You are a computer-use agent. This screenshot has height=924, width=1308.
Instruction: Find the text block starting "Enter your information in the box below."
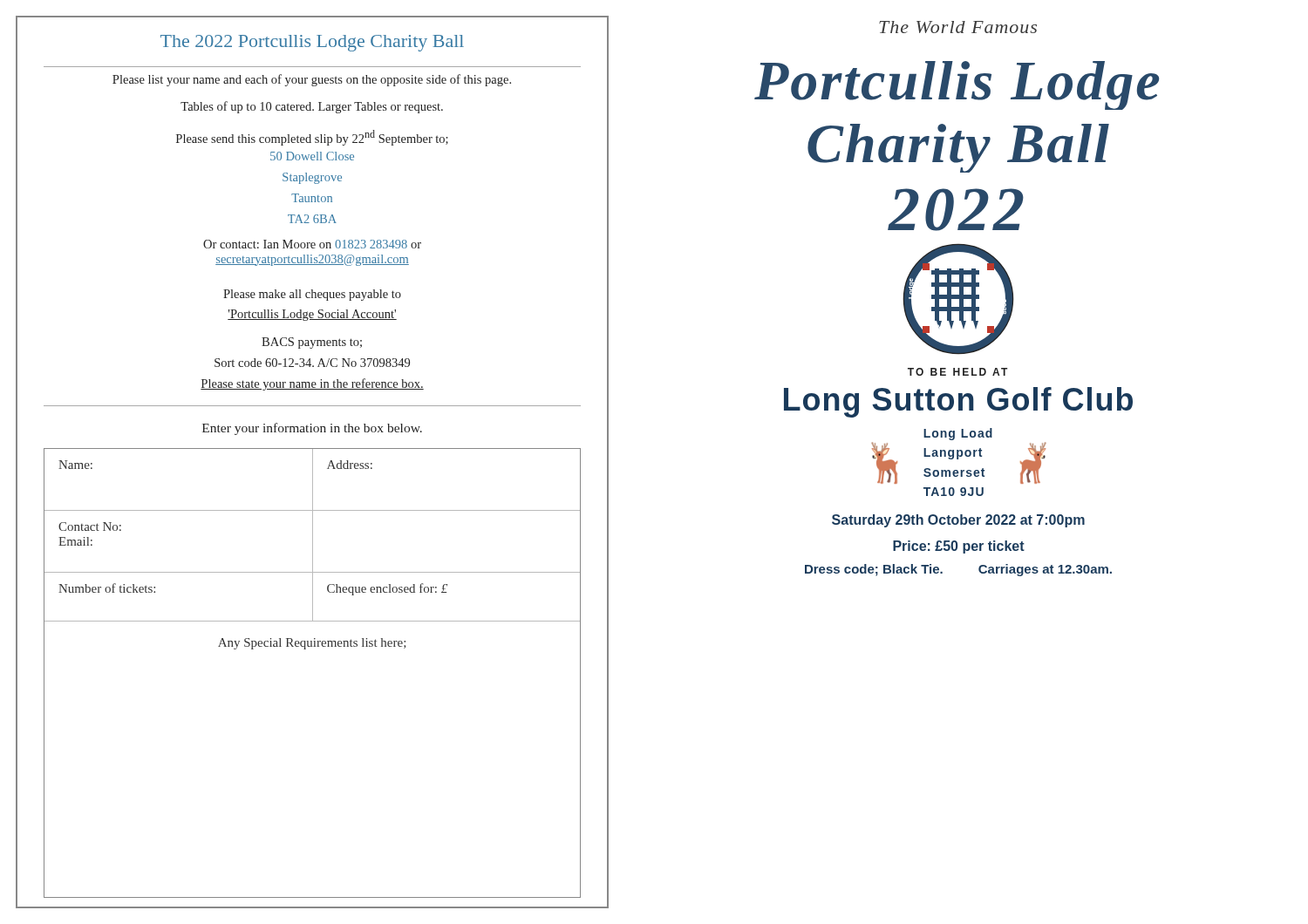pos(312,428)
